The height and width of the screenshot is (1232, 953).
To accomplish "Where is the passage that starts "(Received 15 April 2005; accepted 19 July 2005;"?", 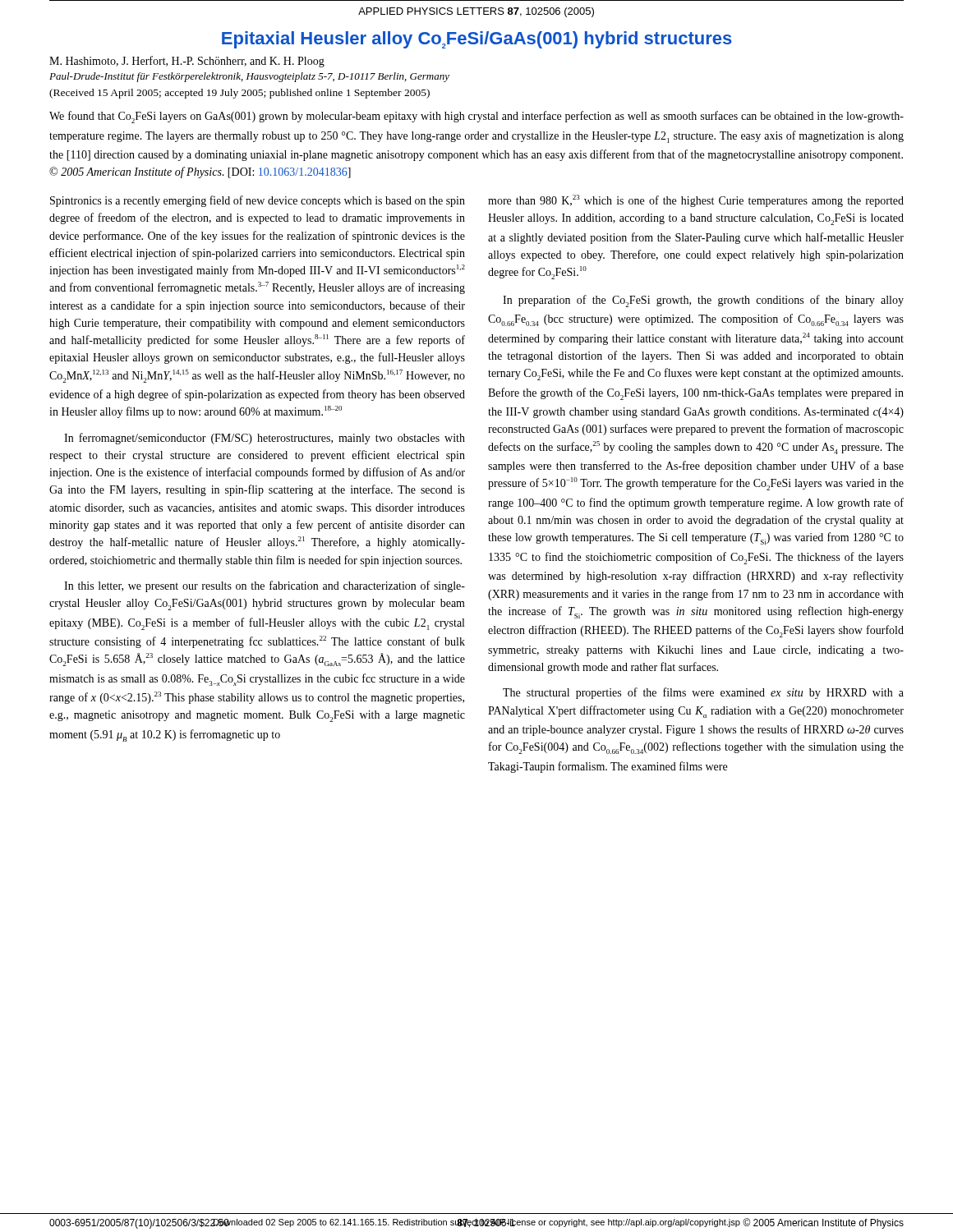I will point(240,93).
